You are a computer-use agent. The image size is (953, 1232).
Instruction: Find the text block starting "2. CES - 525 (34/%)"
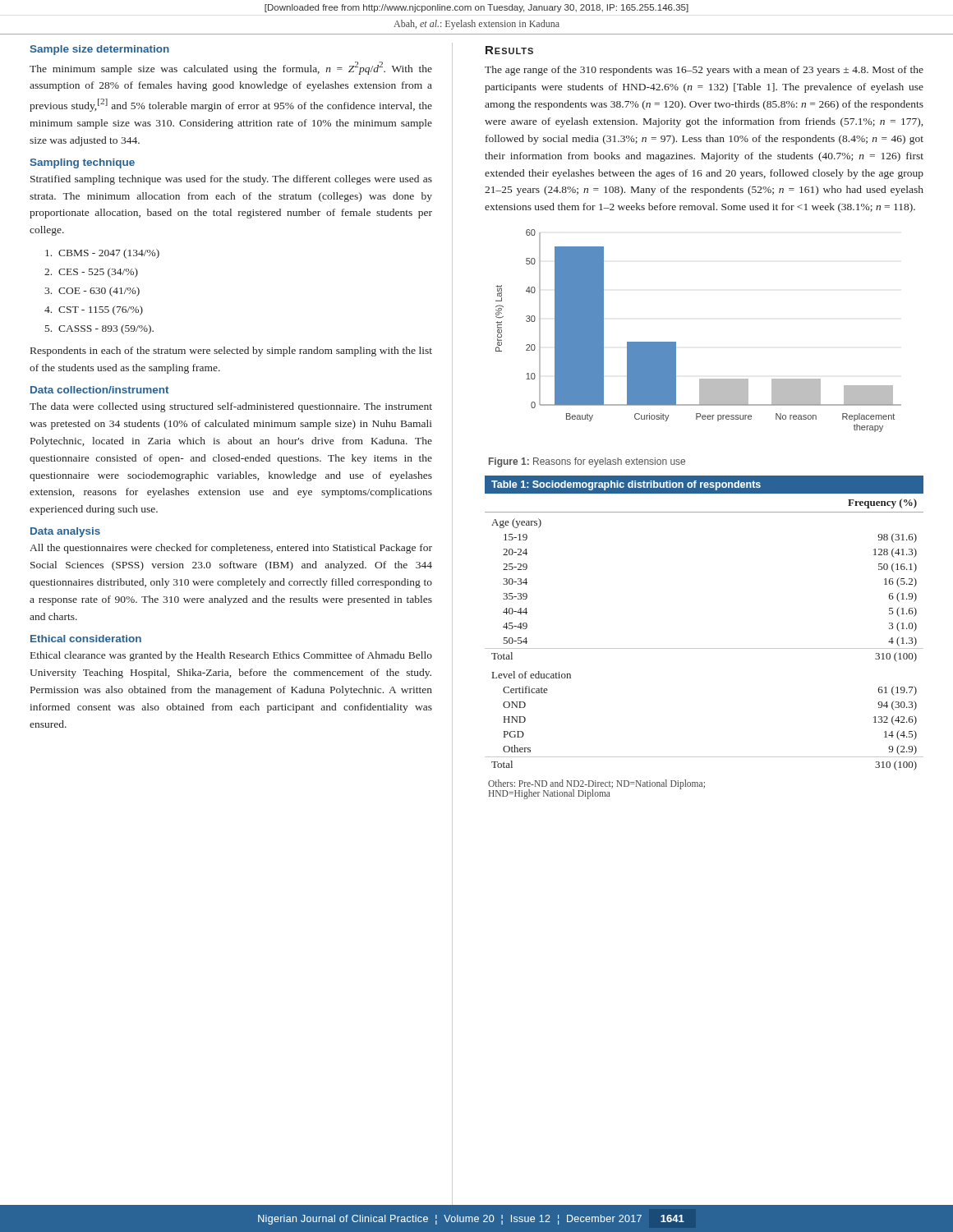pyautogui.click(x=91, y=272)
